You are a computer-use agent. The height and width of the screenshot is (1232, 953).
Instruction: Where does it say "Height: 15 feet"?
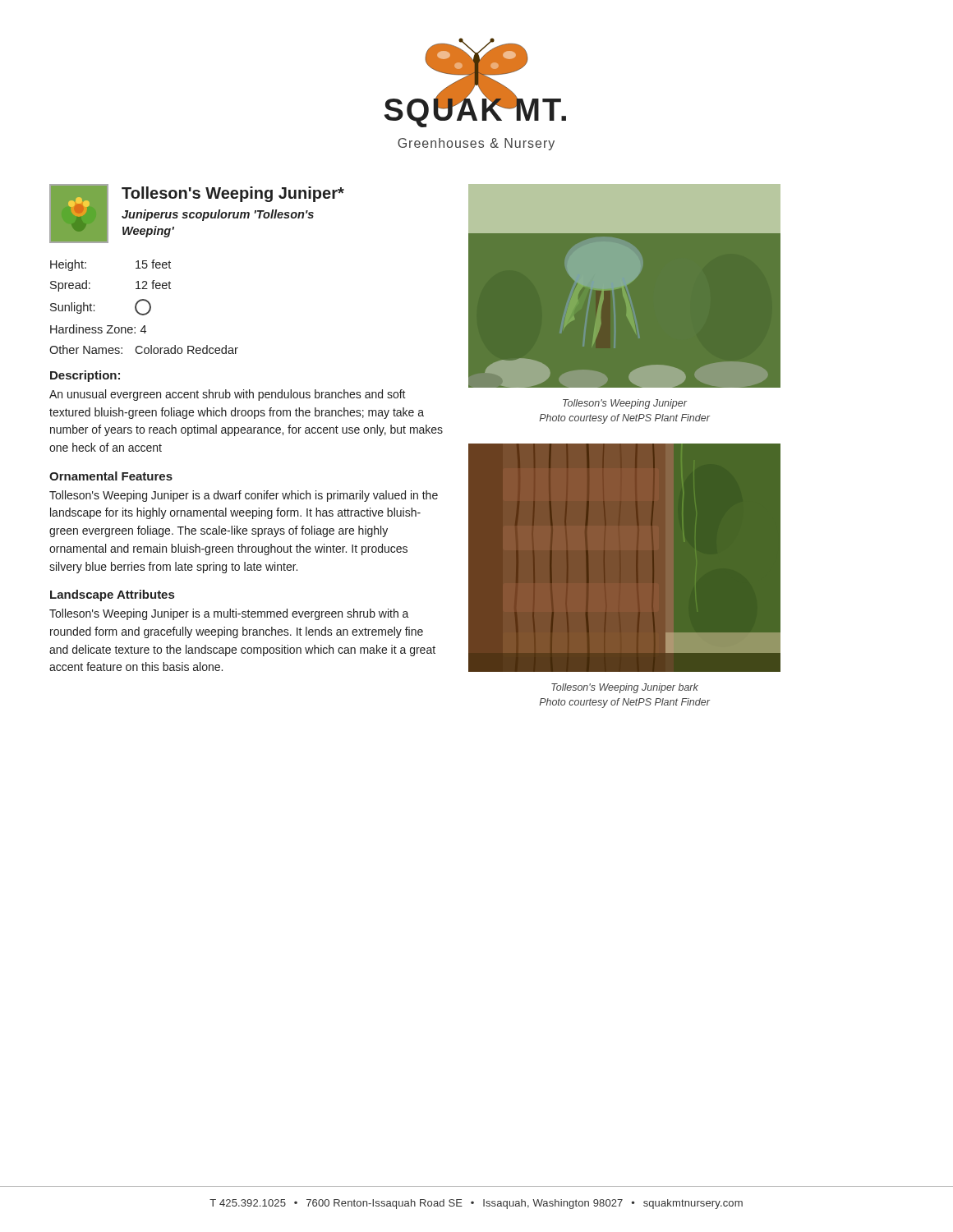pyautogui.click(x=69, y=265)
